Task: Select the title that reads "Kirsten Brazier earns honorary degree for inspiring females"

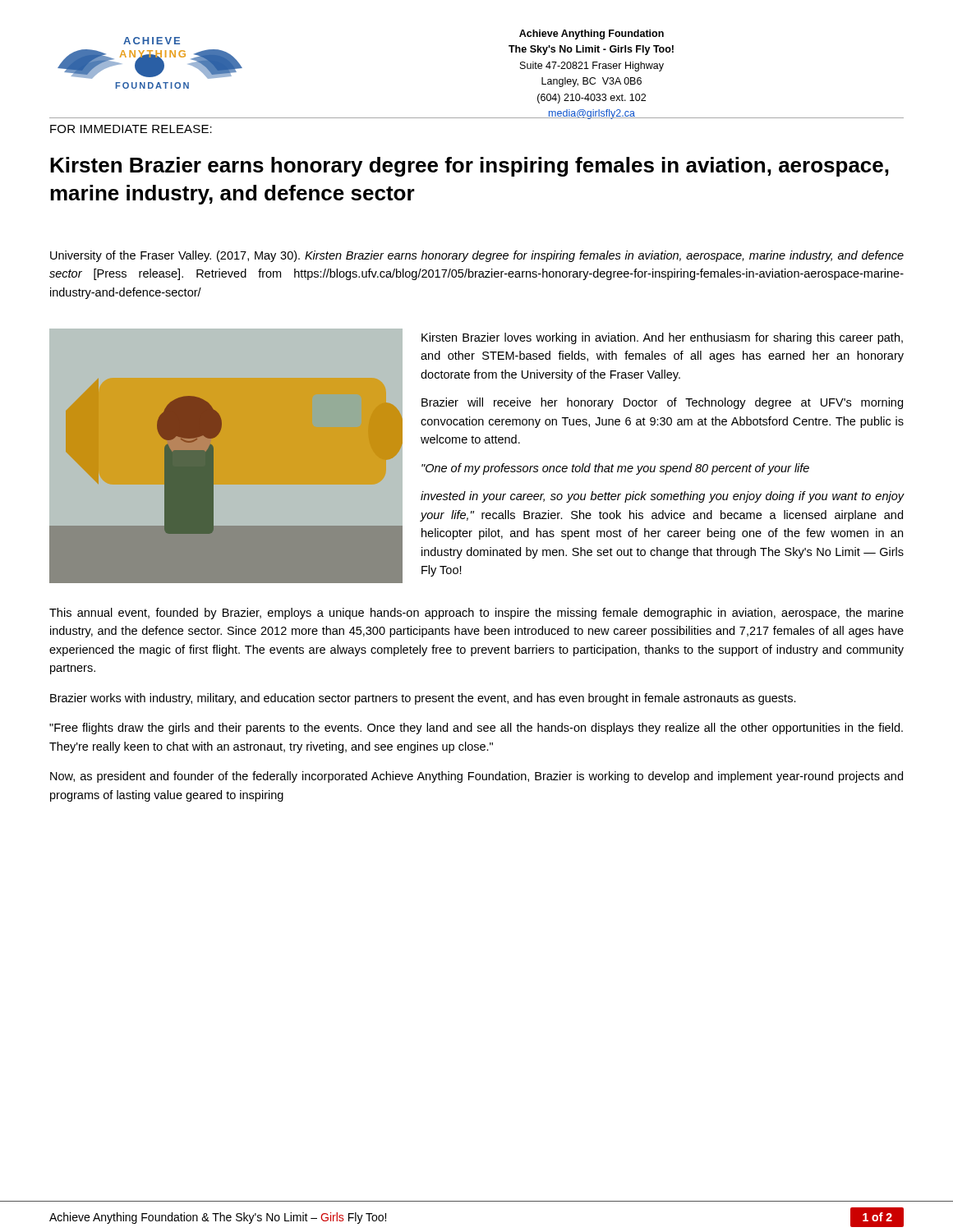Action: tap(469, 179)
